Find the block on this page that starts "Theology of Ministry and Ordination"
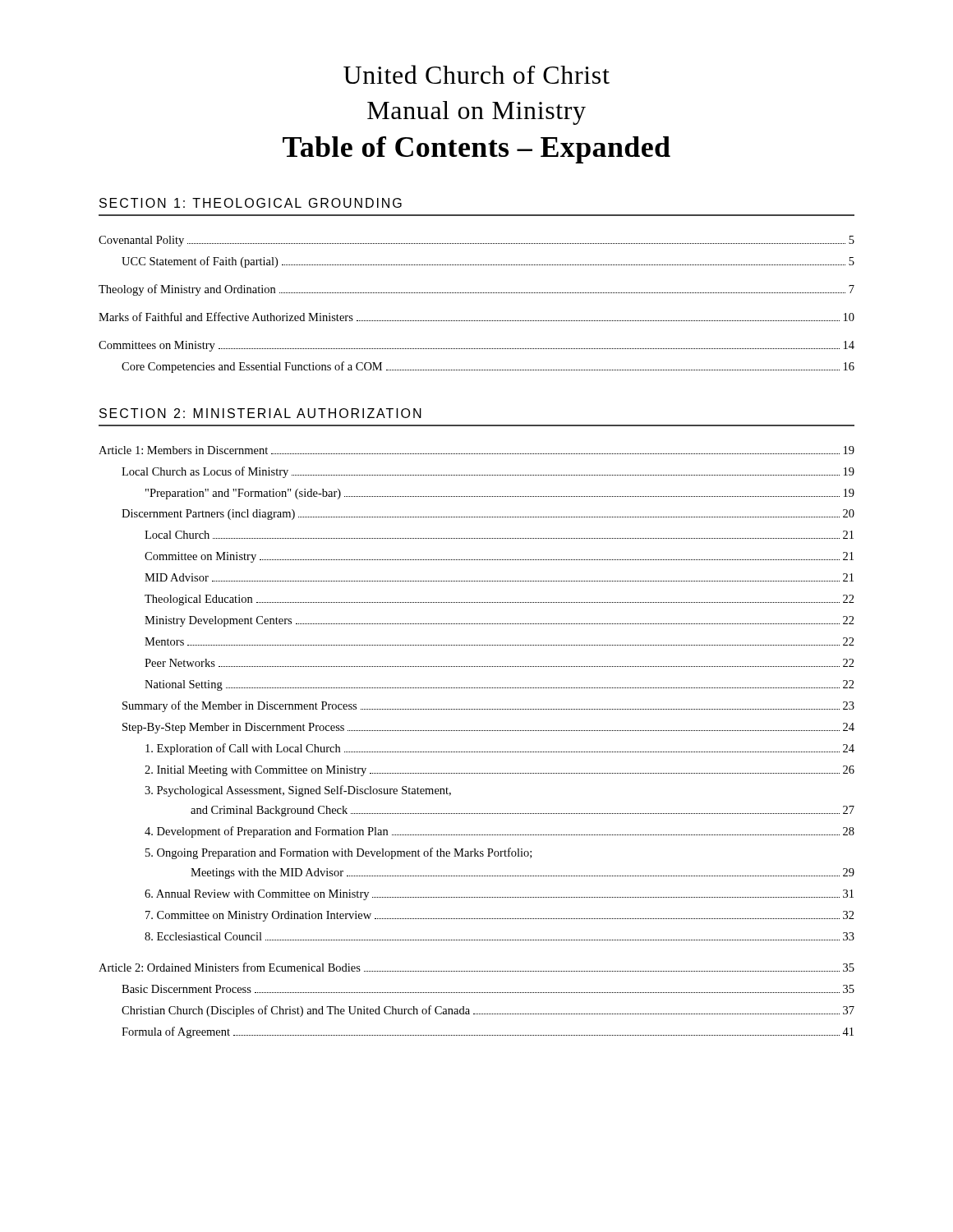This screenshot has width=953, height=1232. click(476, 290)
